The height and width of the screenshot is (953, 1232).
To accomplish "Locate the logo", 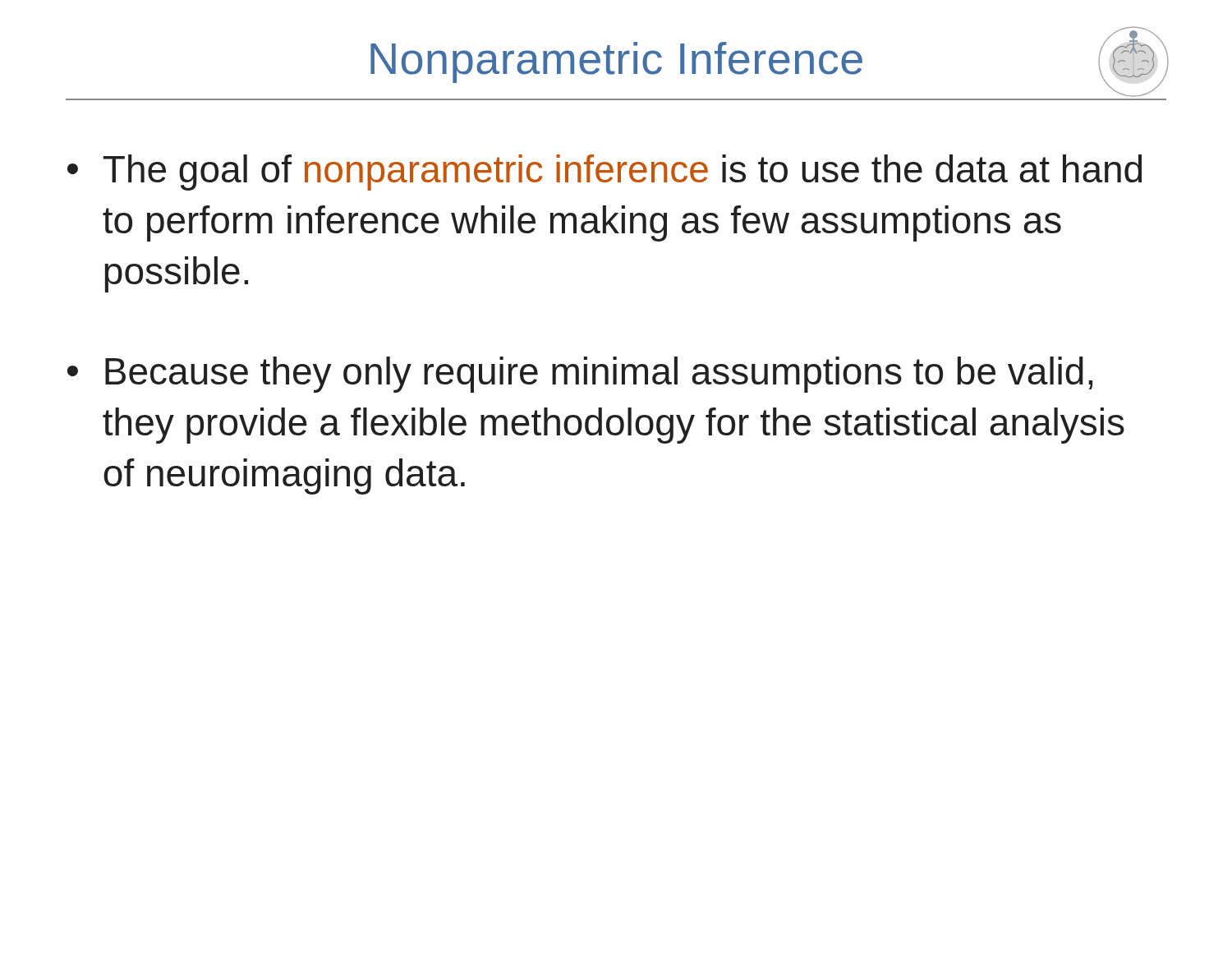I will [x=1133, y=62].
